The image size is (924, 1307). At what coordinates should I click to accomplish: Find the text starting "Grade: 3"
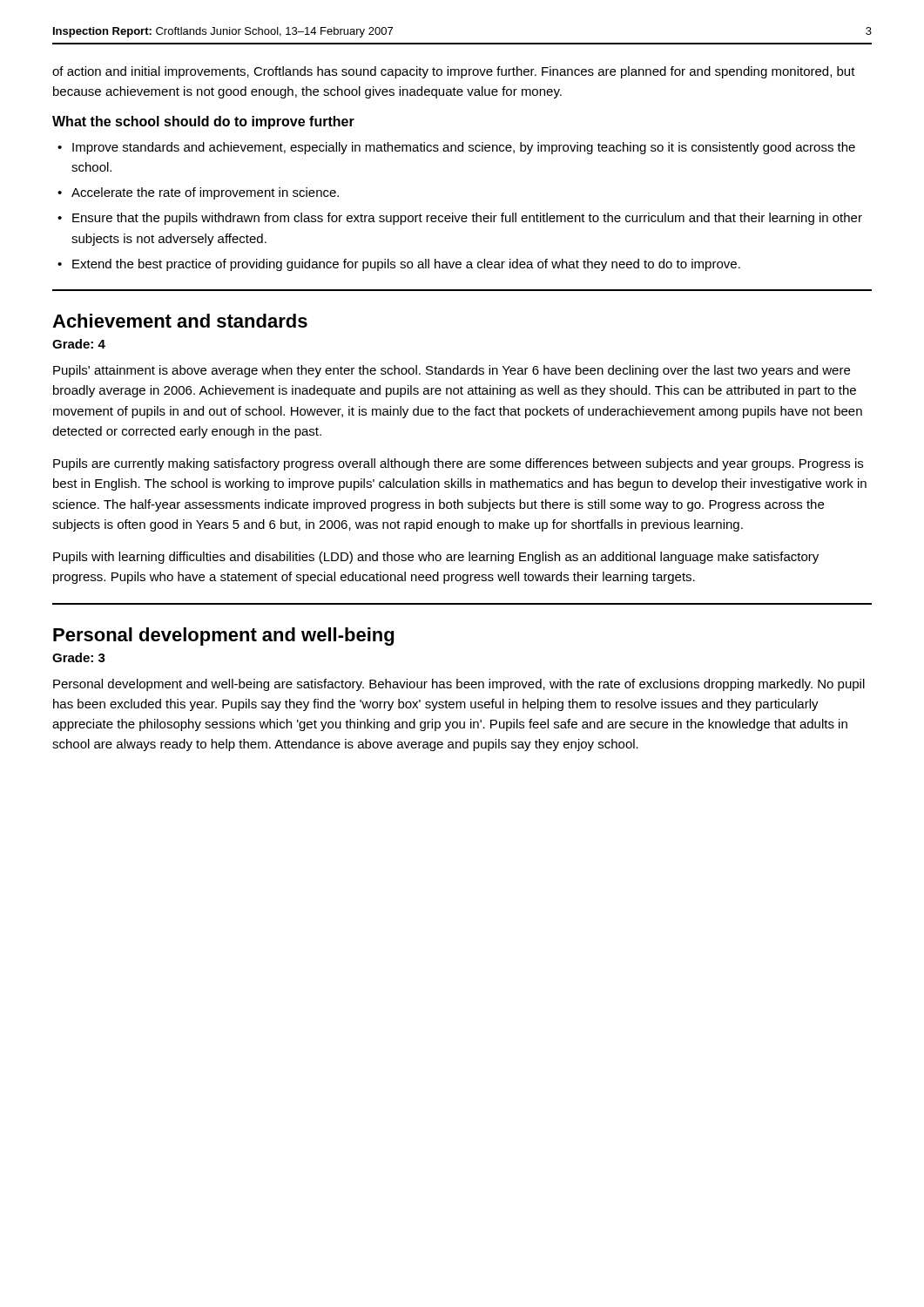[79, 657]
